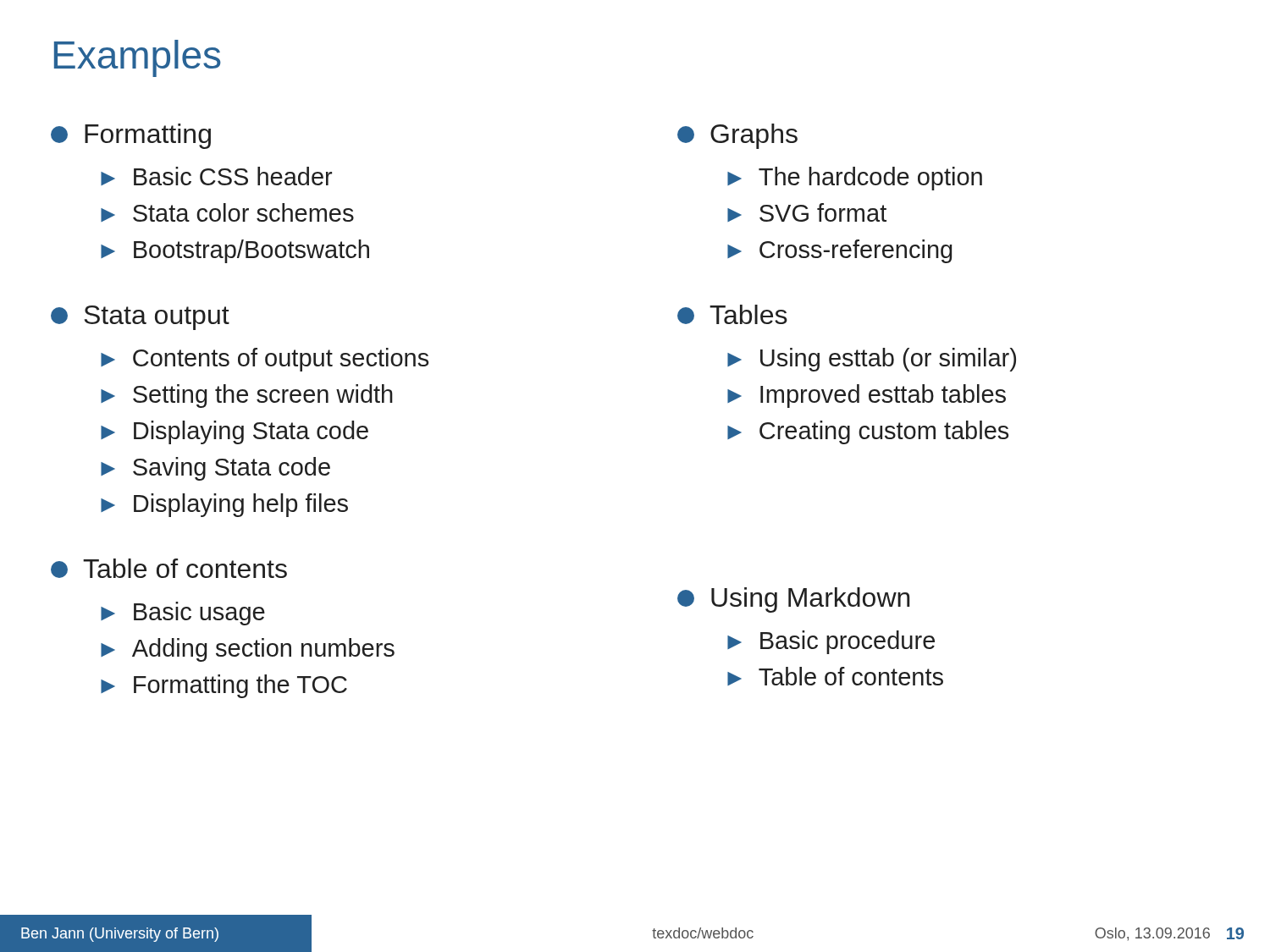Find "► Setting the screen width" on this page
The image size is (1270, 952).
(245, 395)
